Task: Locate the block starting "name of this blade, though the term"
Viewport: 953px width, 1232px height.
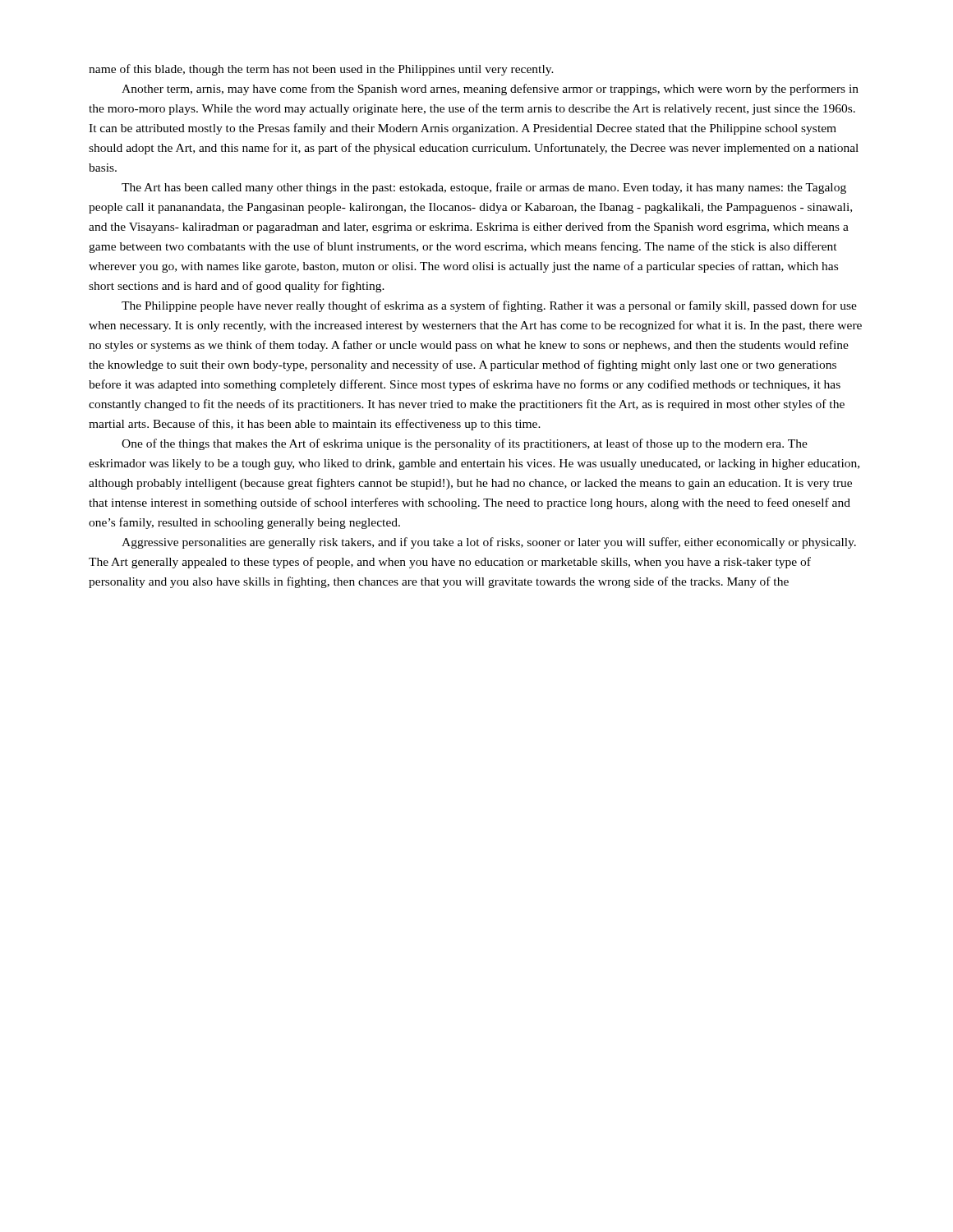Action: click(476, 325)
